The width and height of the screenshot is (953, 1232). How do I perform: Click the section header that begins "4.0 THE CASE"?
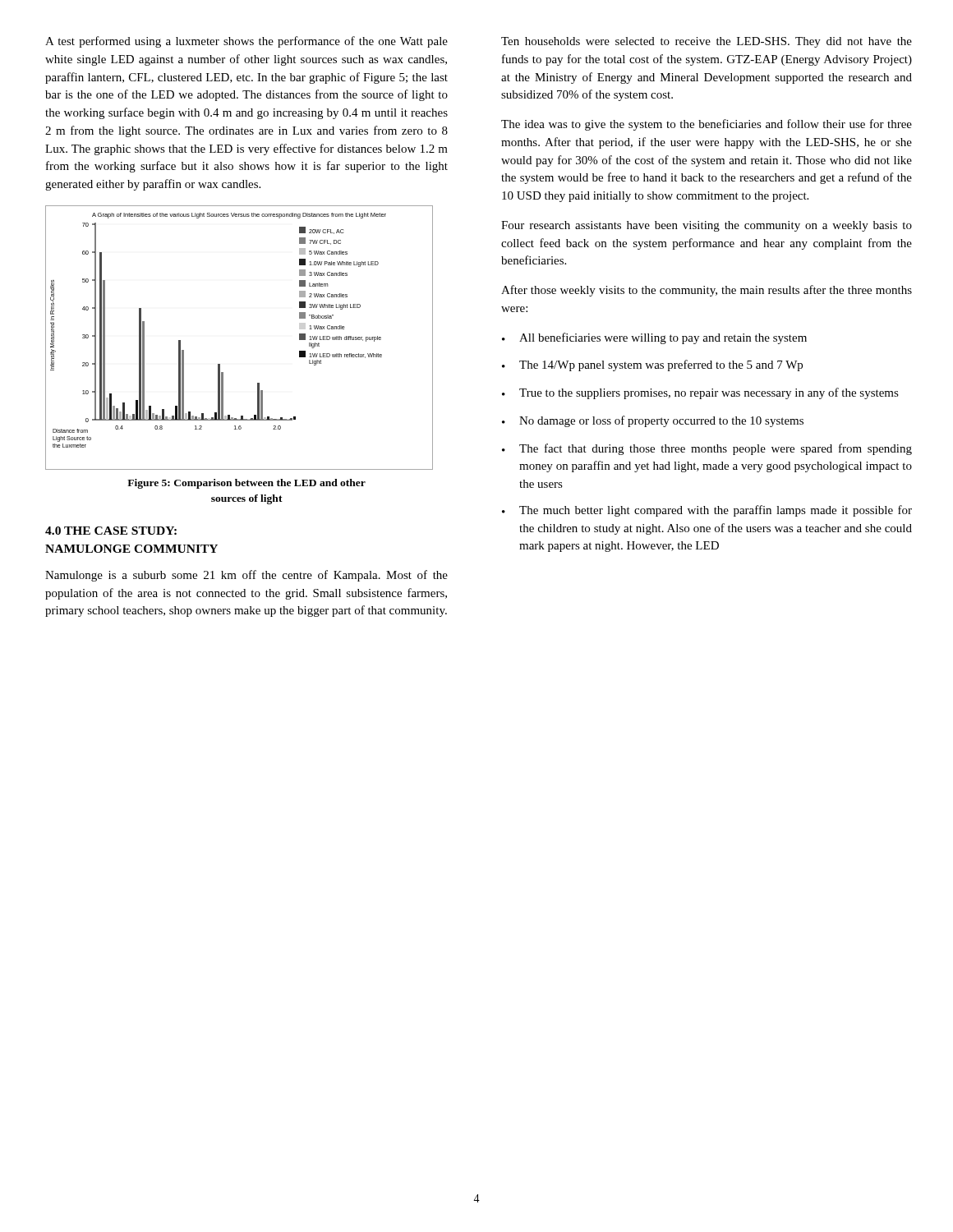(x=132, y=539)
